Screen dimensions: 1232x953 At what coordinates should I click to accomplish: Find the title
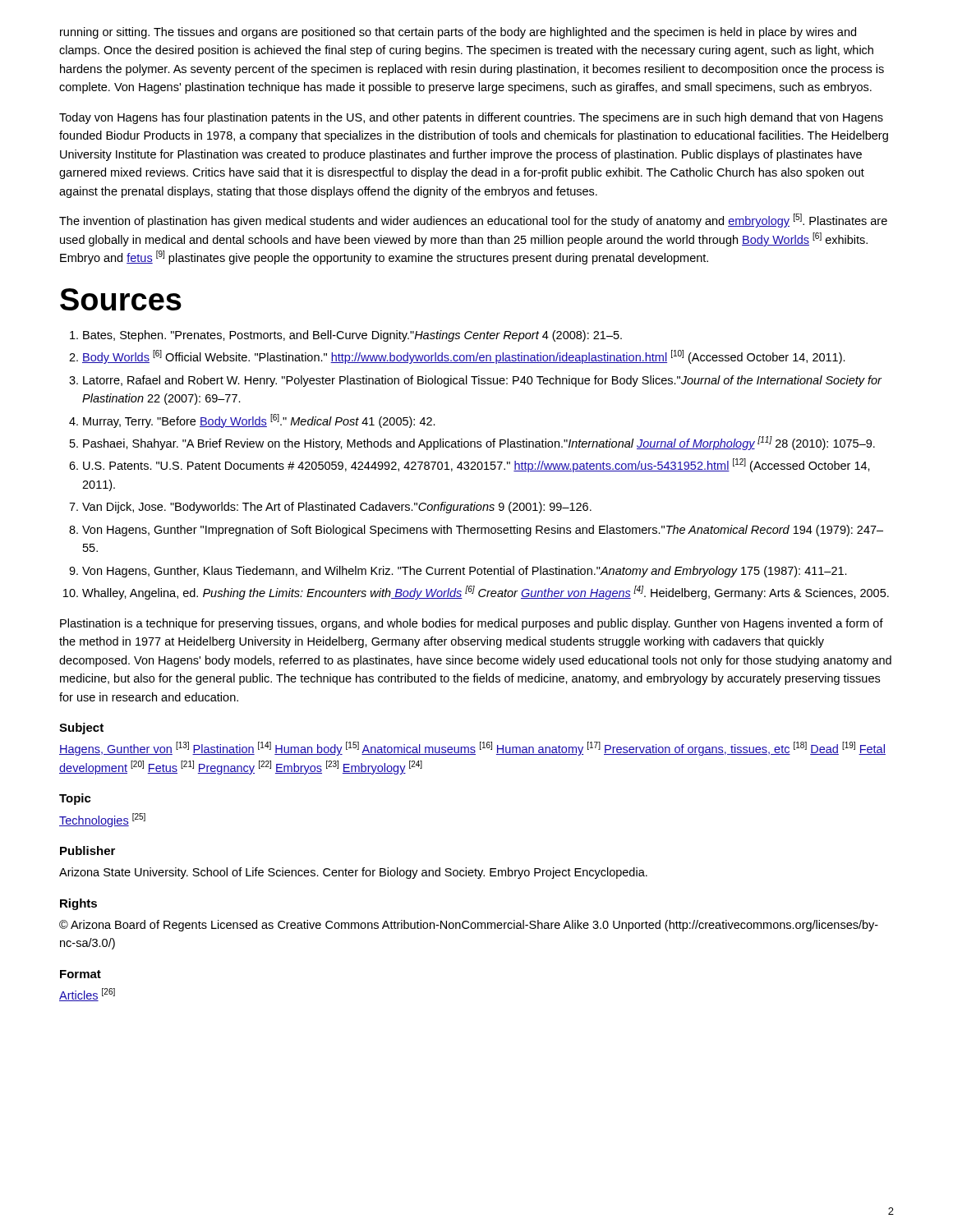(x=476, y=300)
